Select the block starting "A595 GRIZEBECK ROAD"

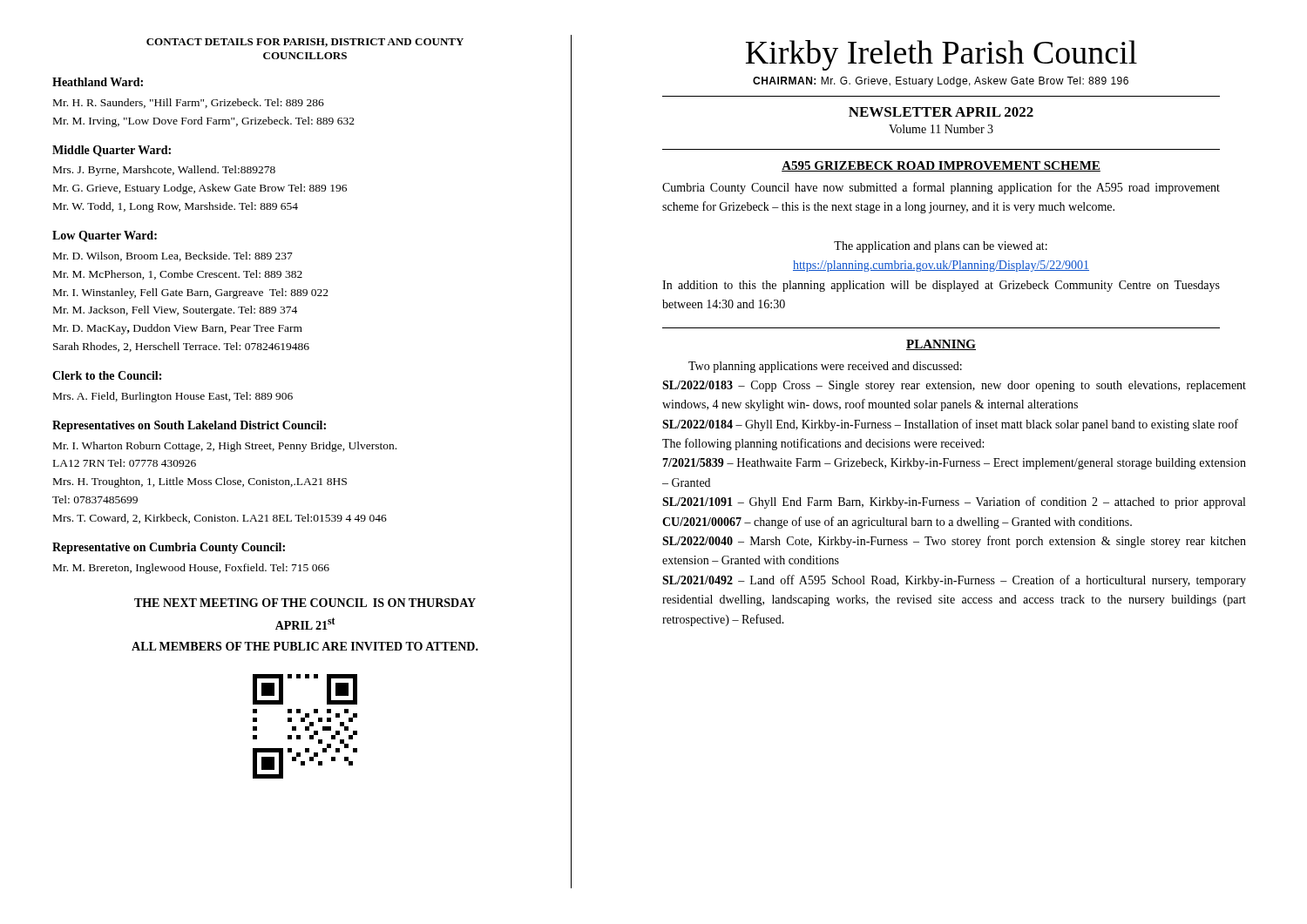pyautogui.click(x=941, y=165)
